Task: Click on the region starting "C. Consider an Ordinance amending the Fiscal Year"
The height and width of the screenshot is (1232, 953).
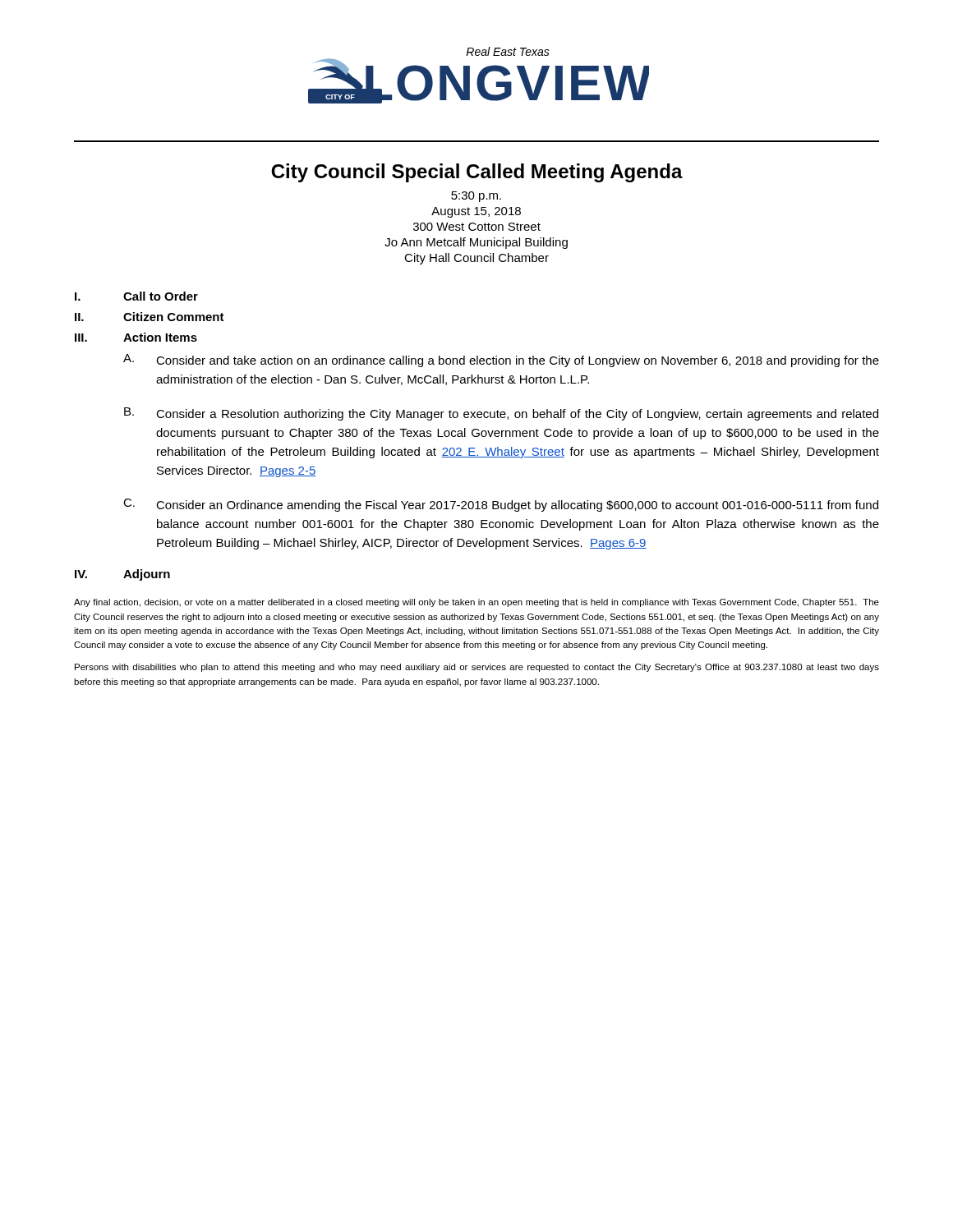Action: 501,524
